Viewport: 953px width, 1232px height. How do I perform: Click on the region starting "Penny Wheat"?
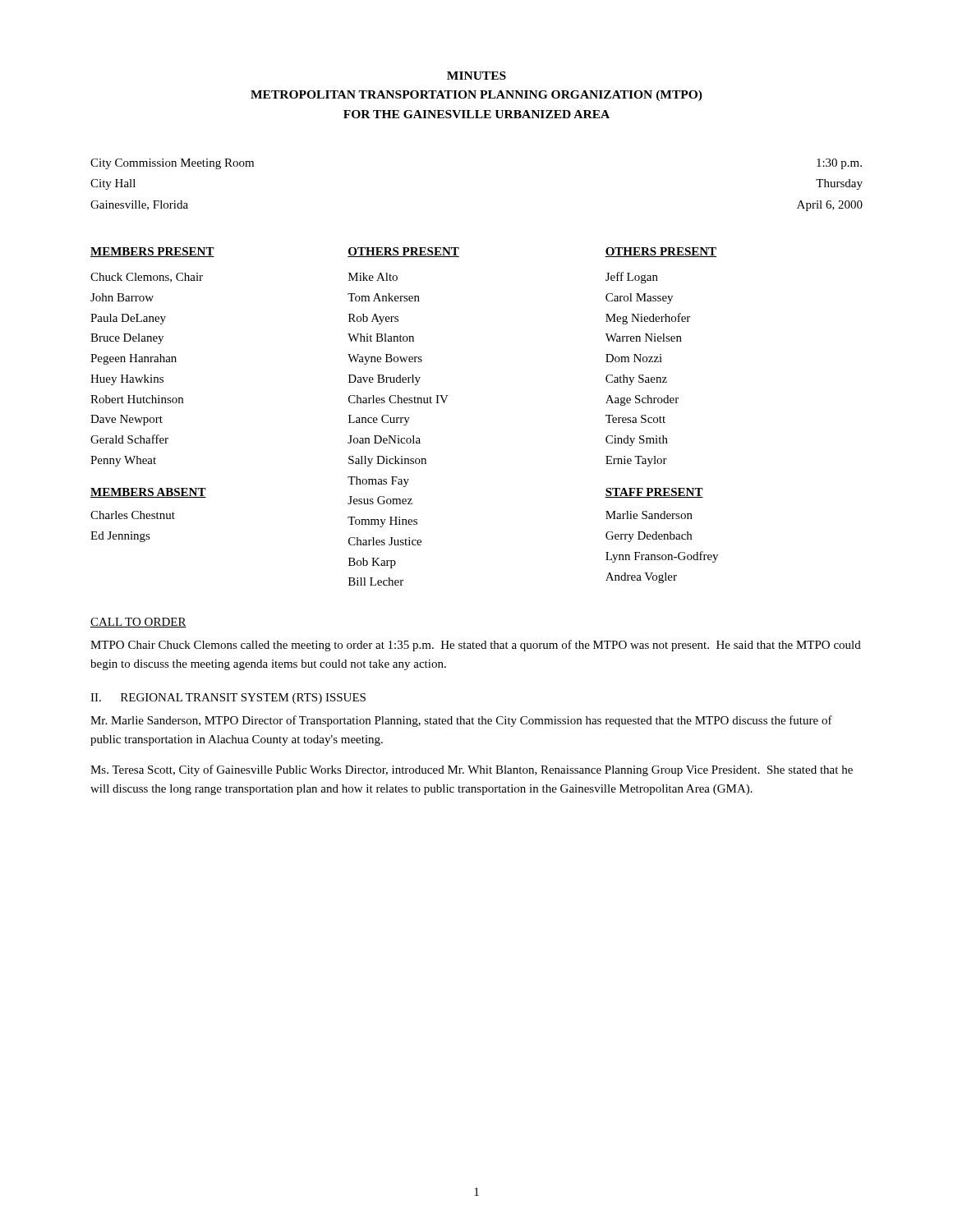tap(123, 460)
